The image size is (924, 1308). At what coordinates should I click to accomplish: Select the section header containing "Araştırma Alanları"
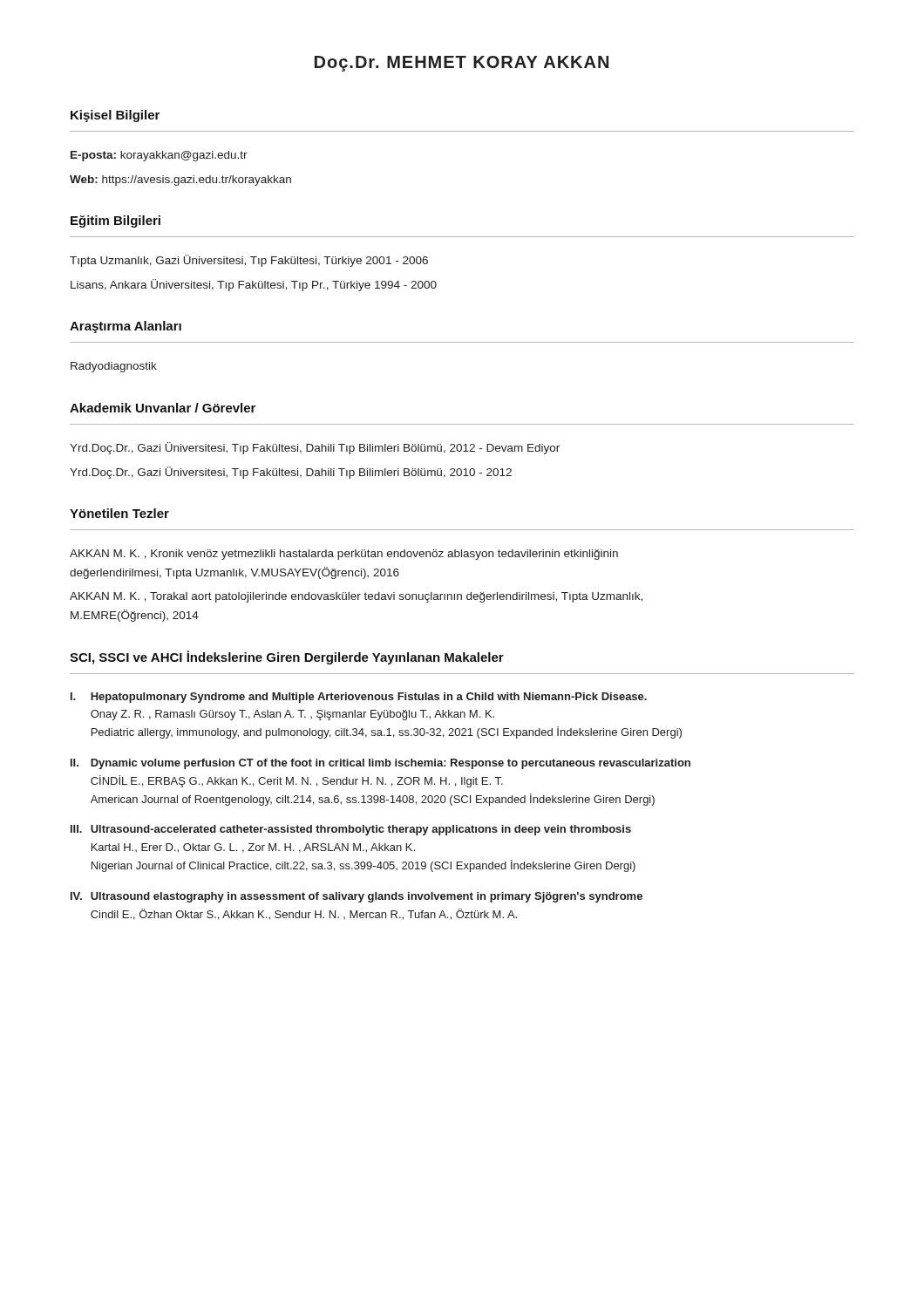[x=126, y=327]
